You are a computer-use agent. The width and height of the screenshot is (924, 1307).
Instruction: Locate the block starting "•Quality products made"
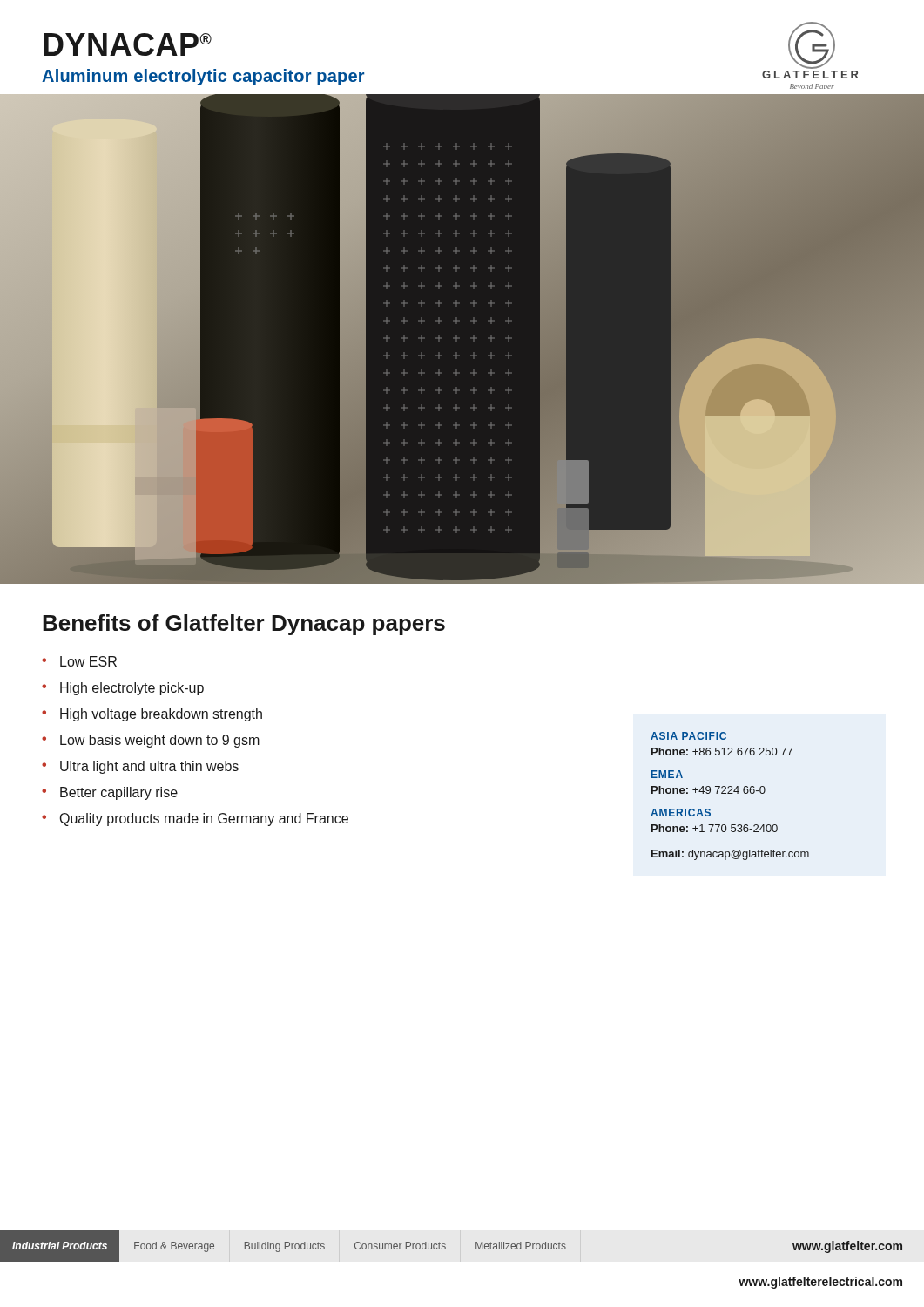195,819
